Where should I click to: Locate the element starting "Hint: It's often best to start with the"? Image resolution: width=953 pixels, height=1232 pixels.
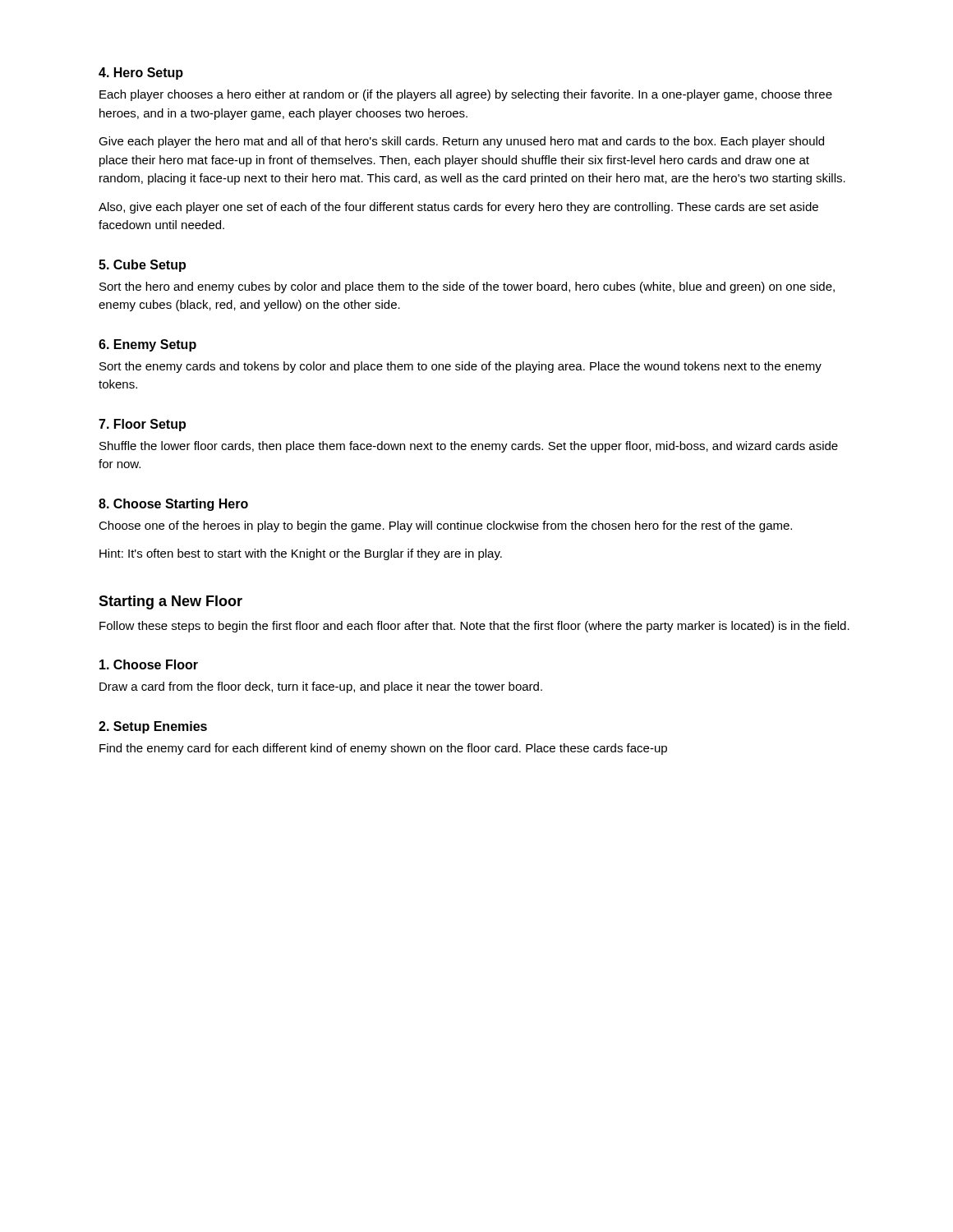(x=301, y=553)
